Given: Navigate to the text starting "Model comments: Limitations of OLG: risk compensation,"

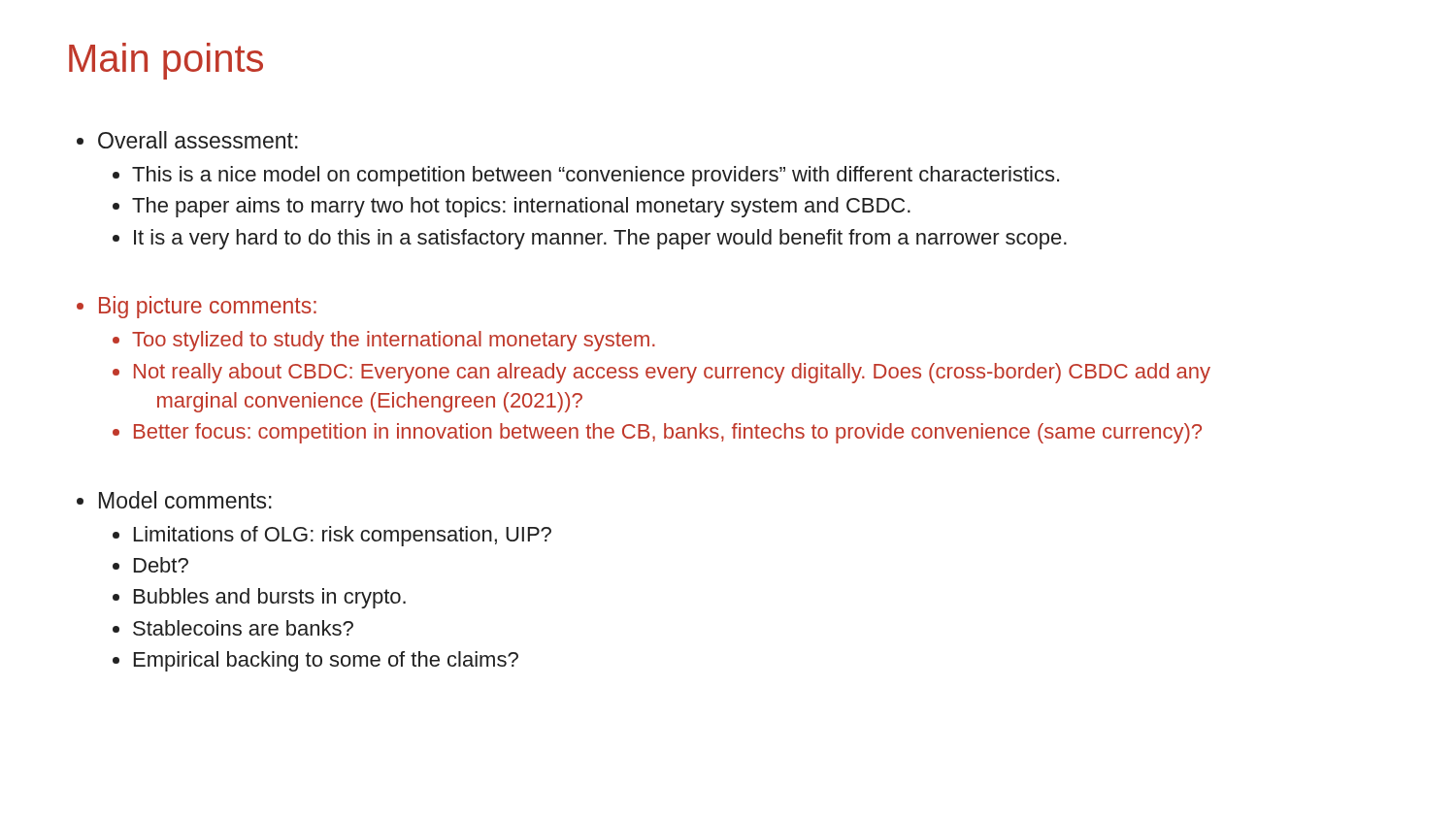Looking at the screenshot, I should click(x=185, y=500).
